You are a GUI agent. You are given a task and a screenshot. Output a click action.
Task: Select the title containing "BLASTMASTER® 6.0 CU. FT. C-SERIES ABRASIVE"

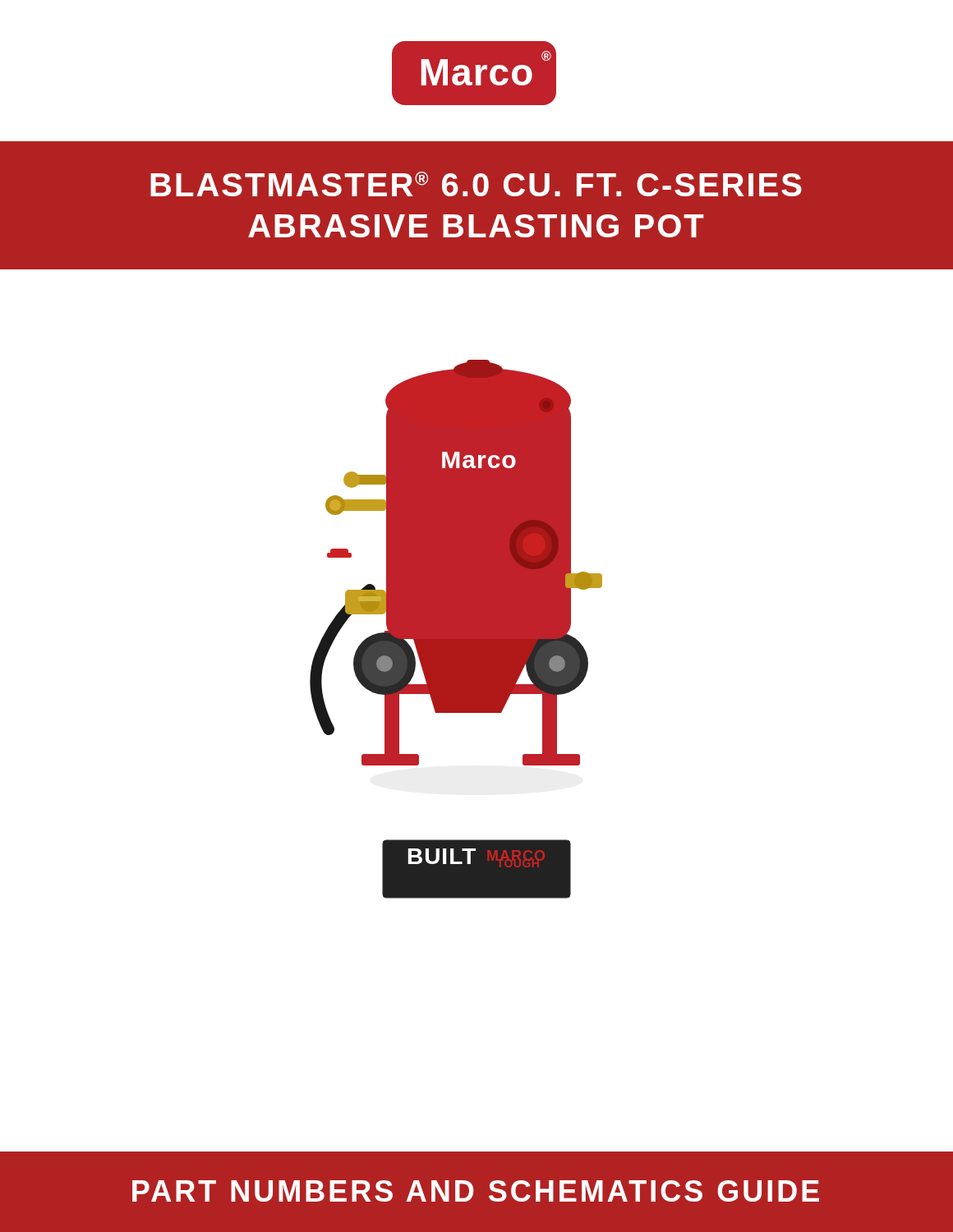point(476,205)
